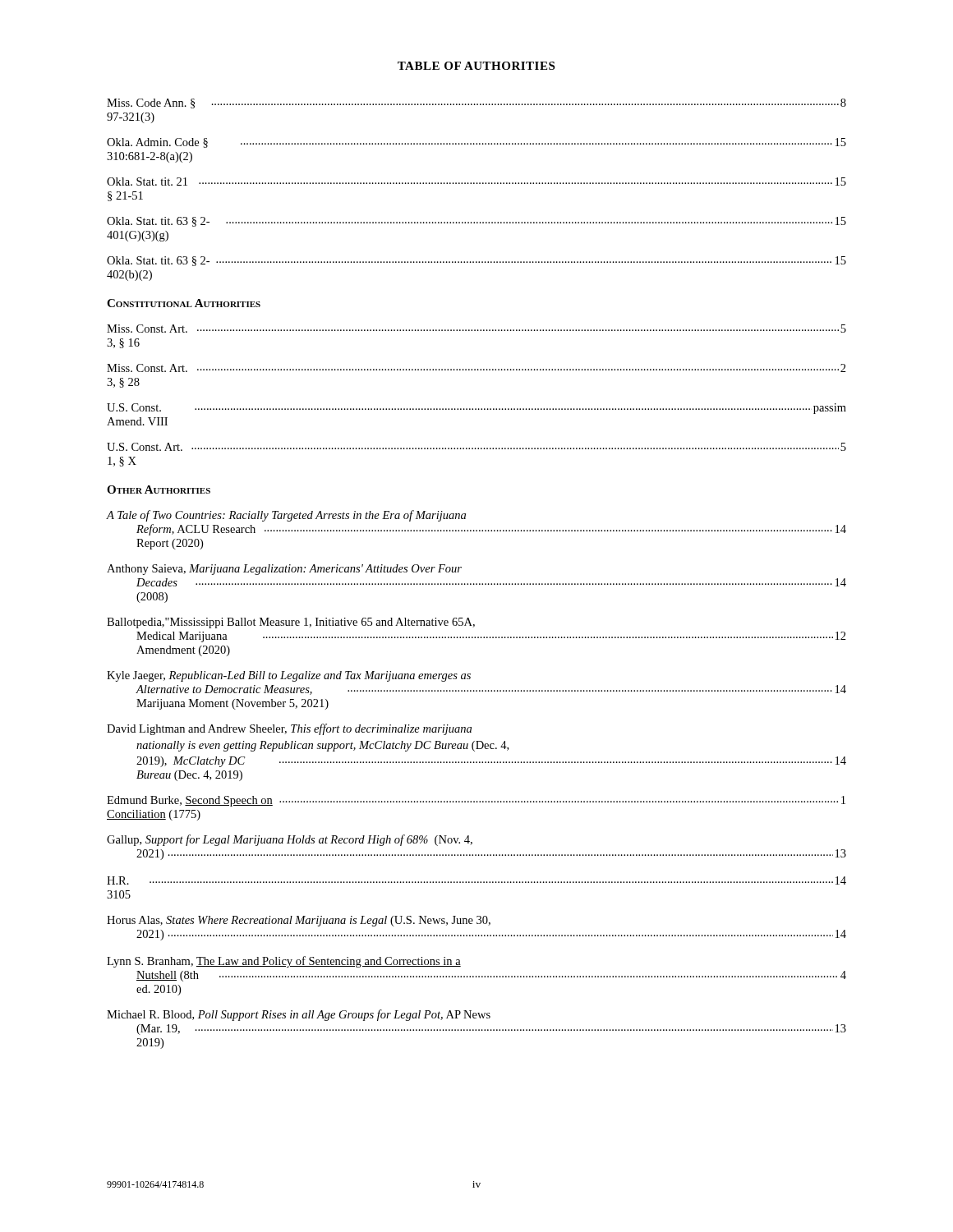The height and width of the screenshot is (1232, 953).
Task: Point to the block beginning "Edmund Burke, Second Speech on Conciliation (1775)"
Action: click(476, 808)
